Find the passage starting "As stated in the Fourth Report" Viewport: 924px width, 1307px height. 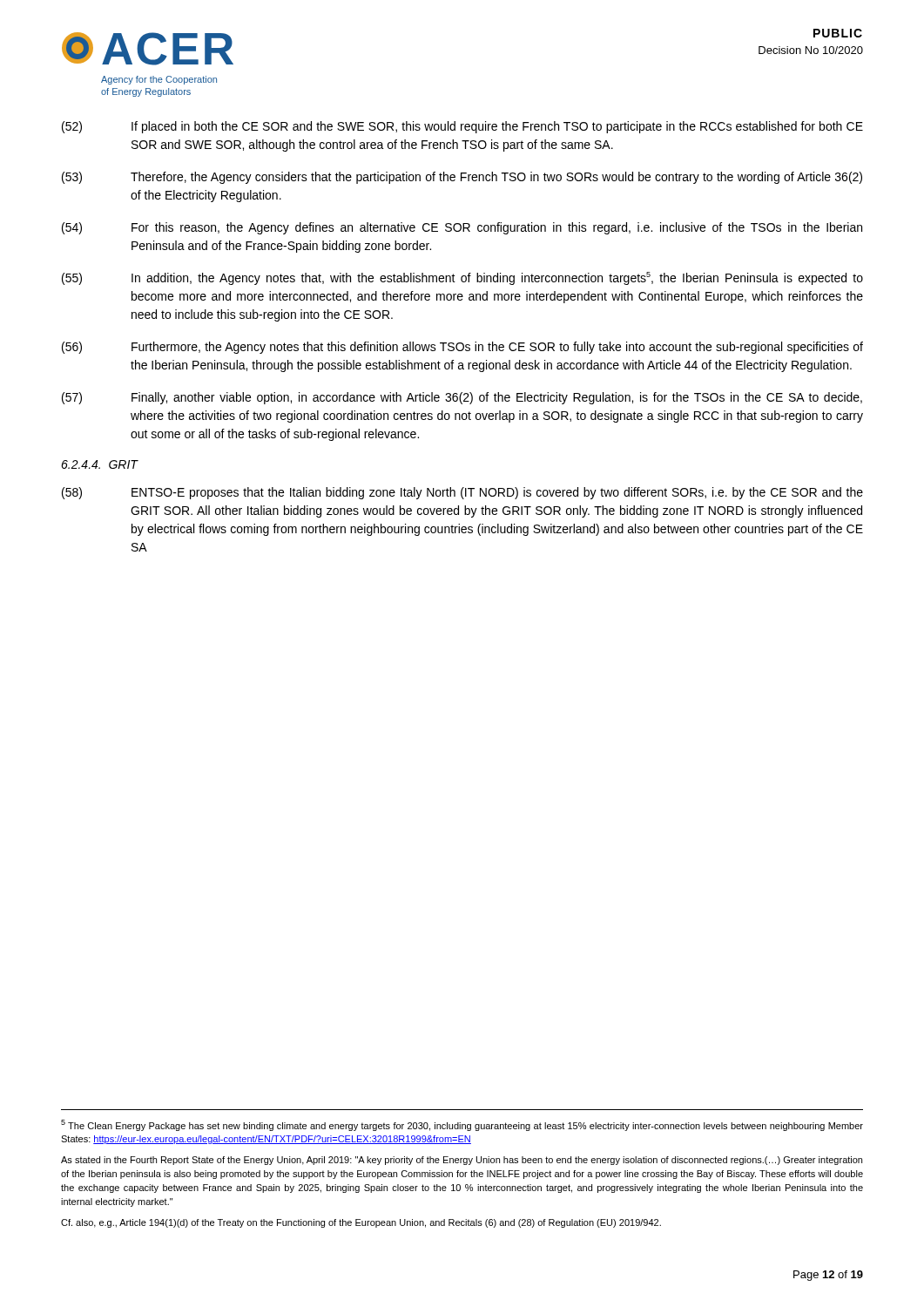462,1181
